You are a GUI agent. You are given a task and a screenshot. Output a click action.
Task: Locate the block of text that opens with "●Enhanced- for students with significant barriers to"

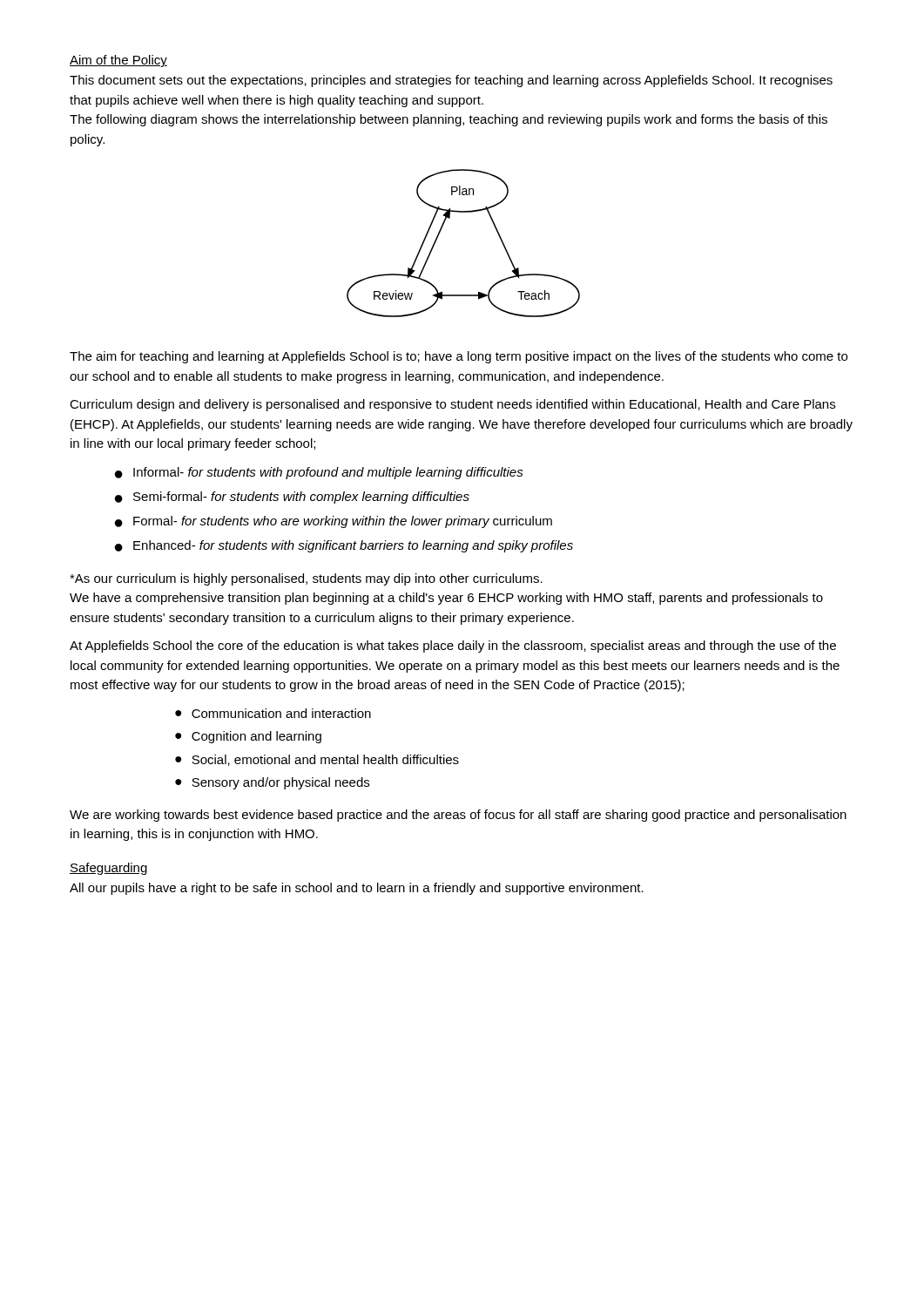pyautogui.click(x=343, y=546)
